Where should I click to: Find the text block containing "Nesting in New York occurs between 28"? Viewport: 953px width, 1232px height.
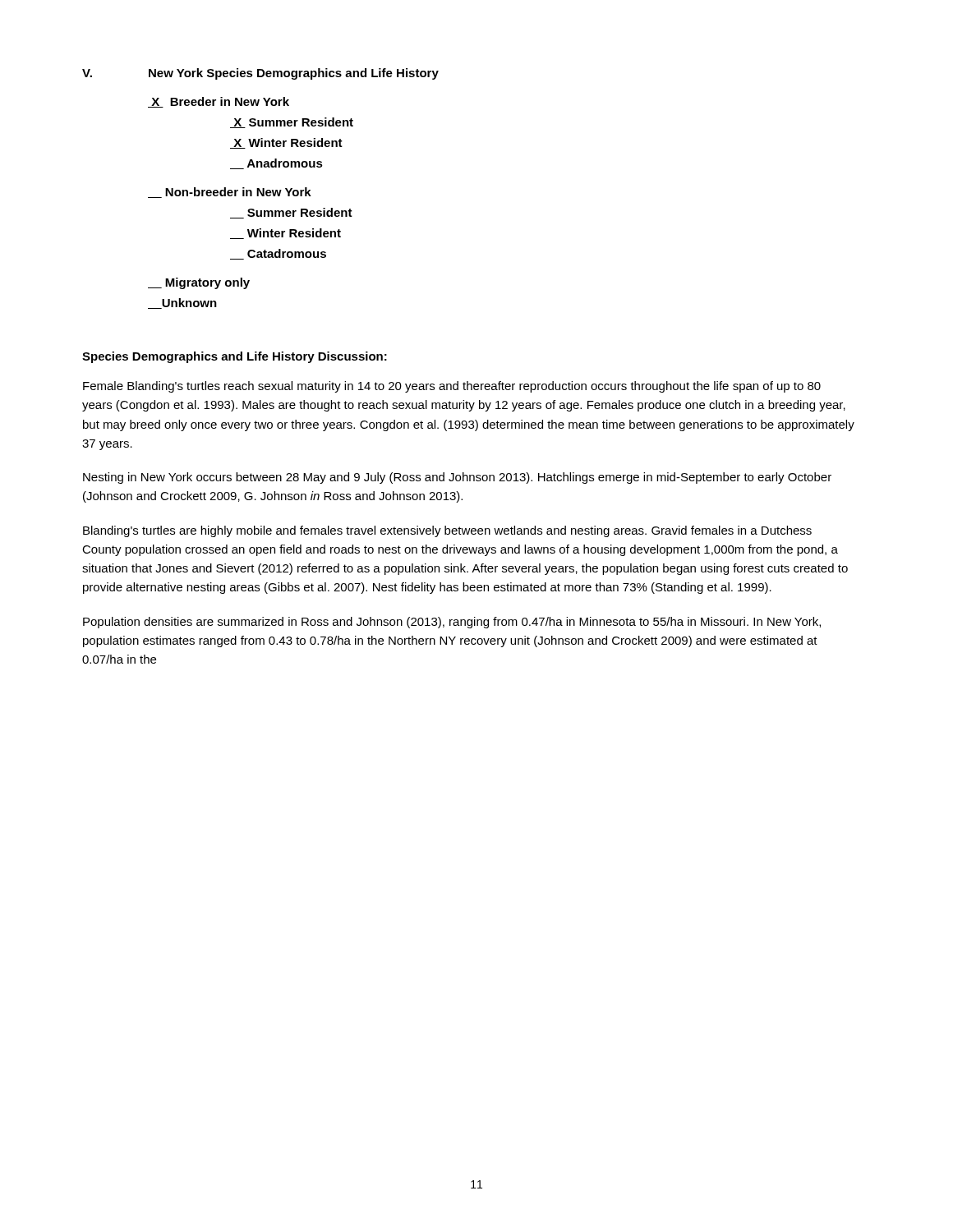pyautogui.click(x=457, y=486)
